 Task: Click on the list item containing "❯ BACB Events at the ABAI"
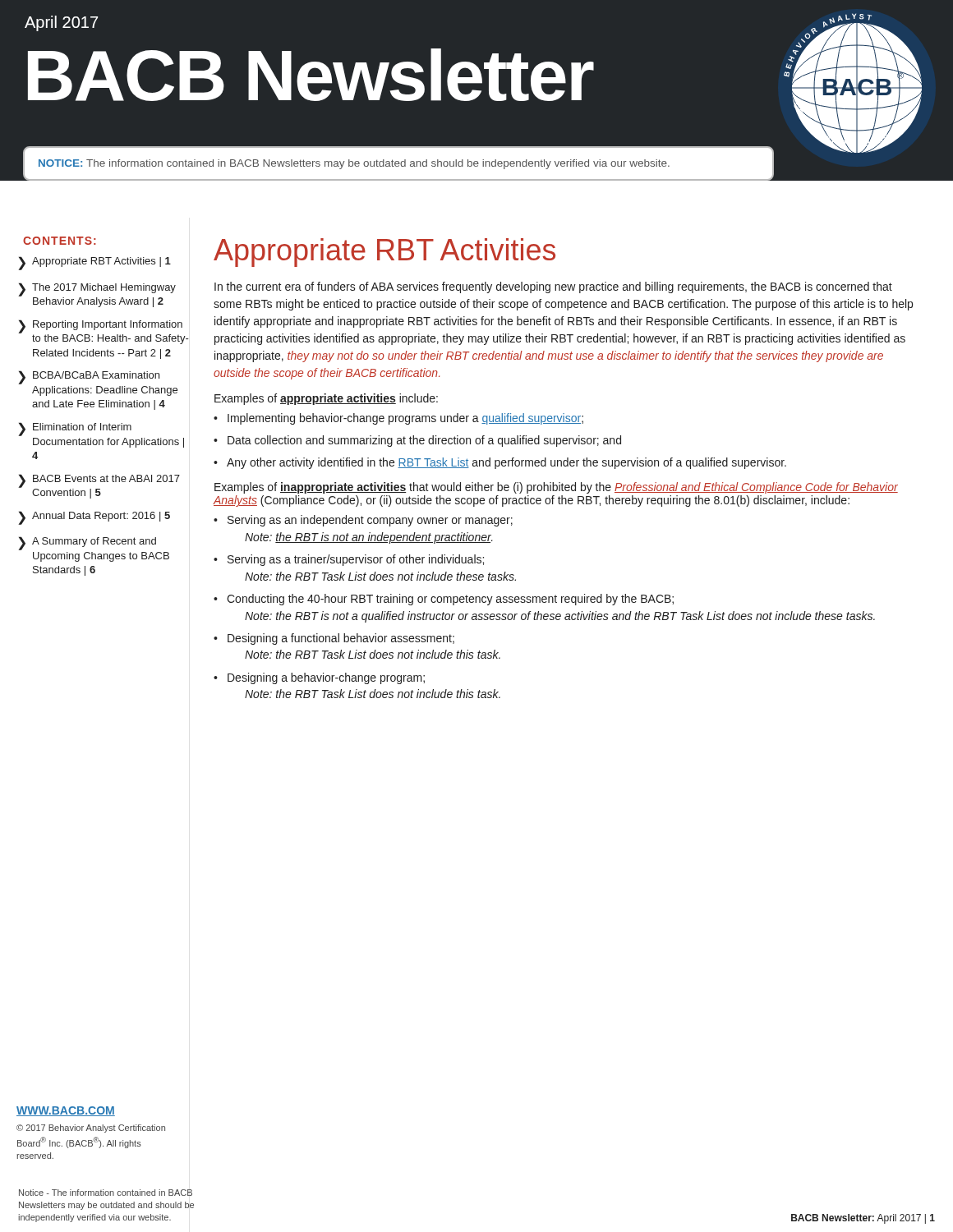(x=103, y=486)
